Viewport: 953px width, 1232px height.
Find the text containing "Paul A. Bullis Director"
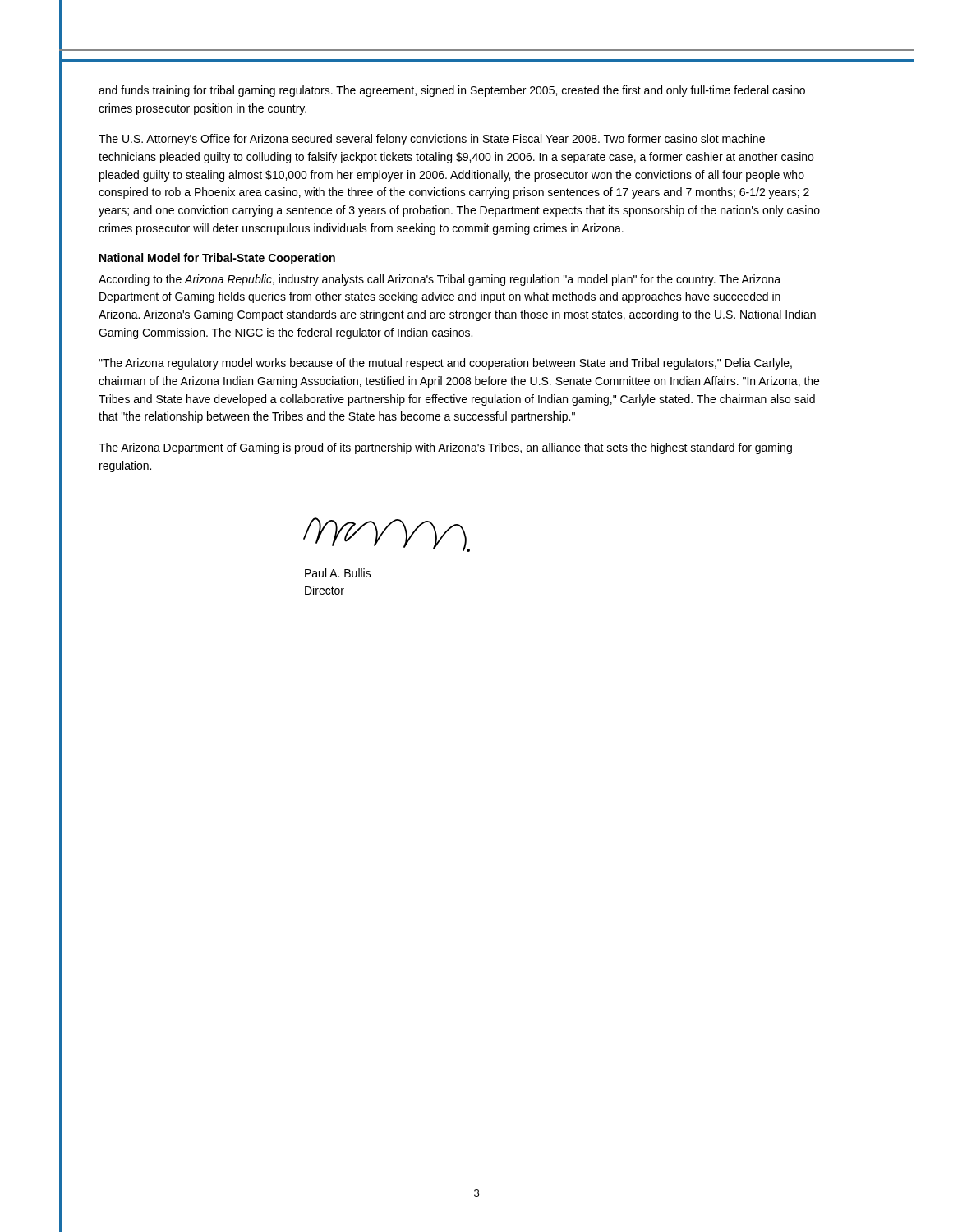point(338,582)
